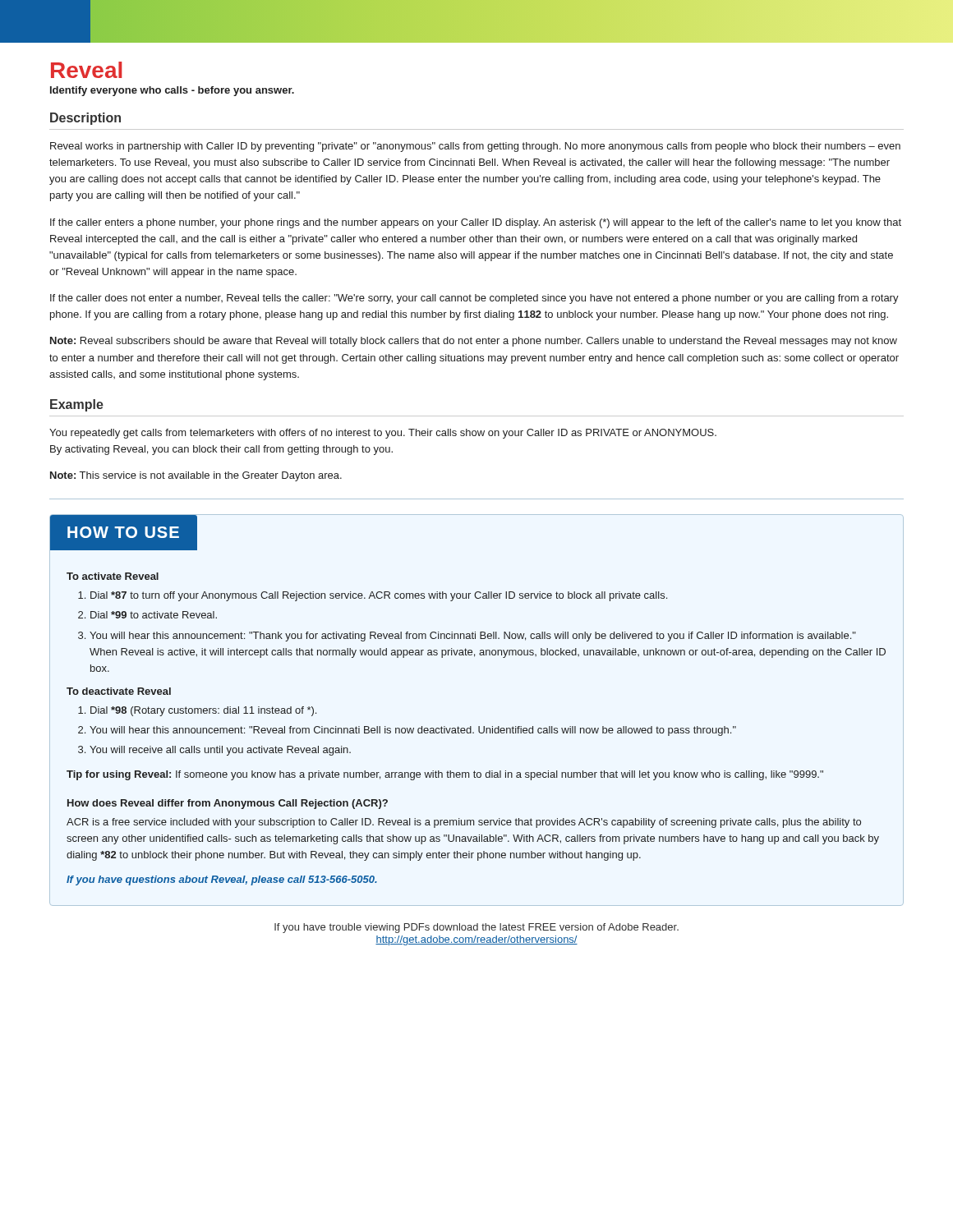
Task: Navigate to the element starting "If the caller enters a"
Action: 475,247
